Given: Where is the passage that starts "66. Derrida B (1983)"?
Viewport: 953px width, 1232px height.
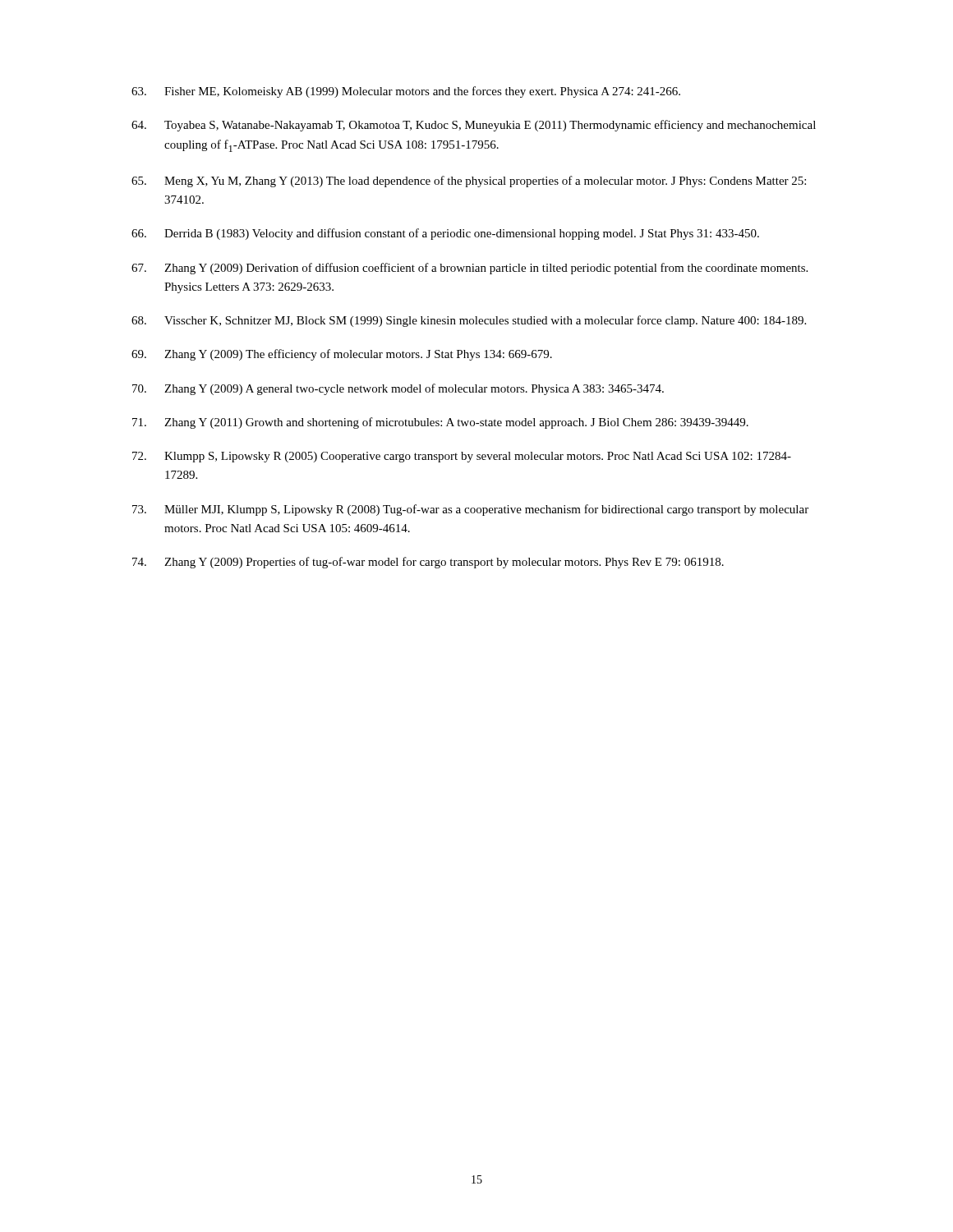Looking at the screenshot, I should (476, 234).
